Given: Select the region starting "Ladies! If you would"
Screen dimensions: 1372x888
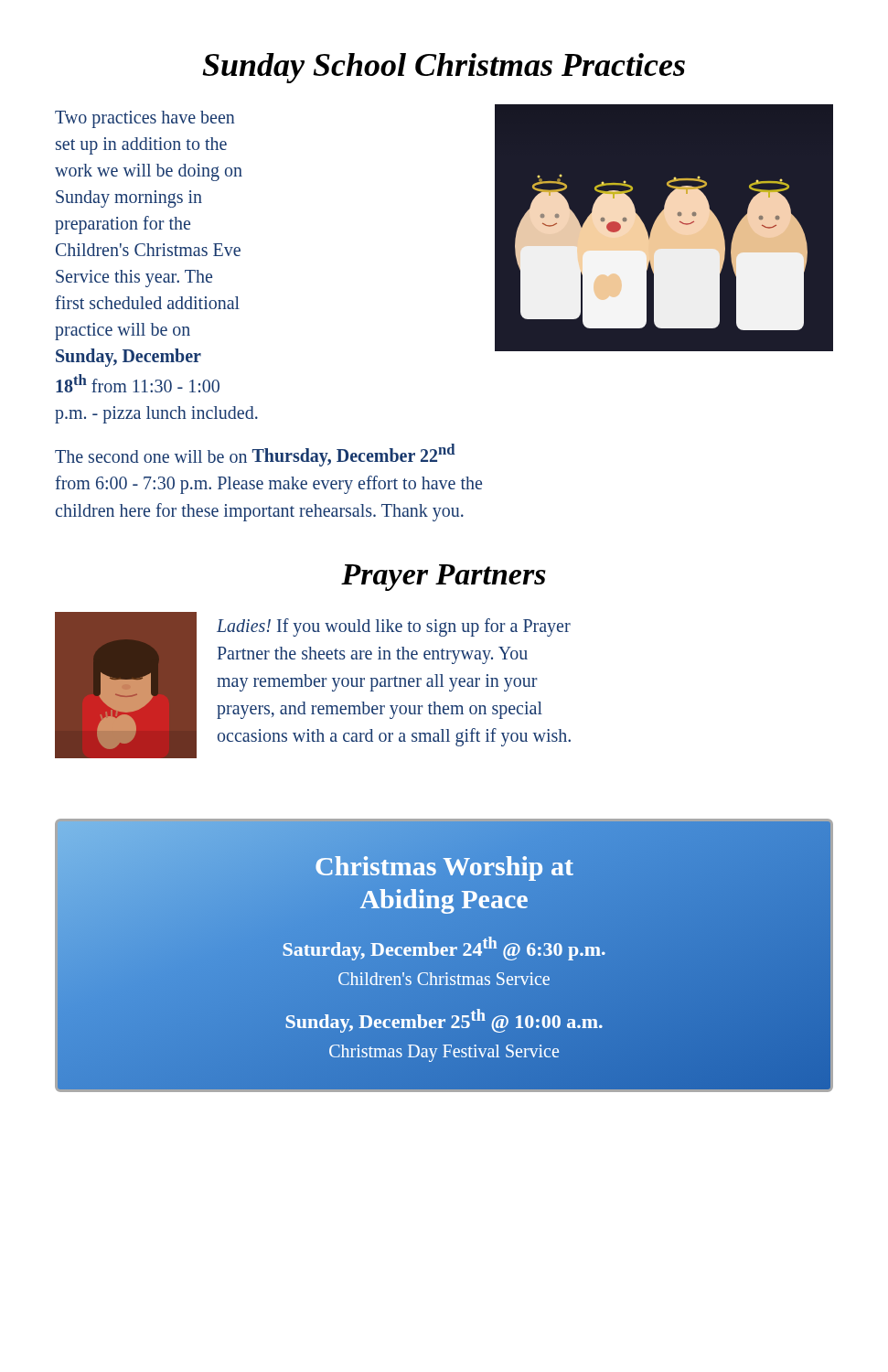Looking at the screenshot, I should pyautogui.click(x=394, y=681).
